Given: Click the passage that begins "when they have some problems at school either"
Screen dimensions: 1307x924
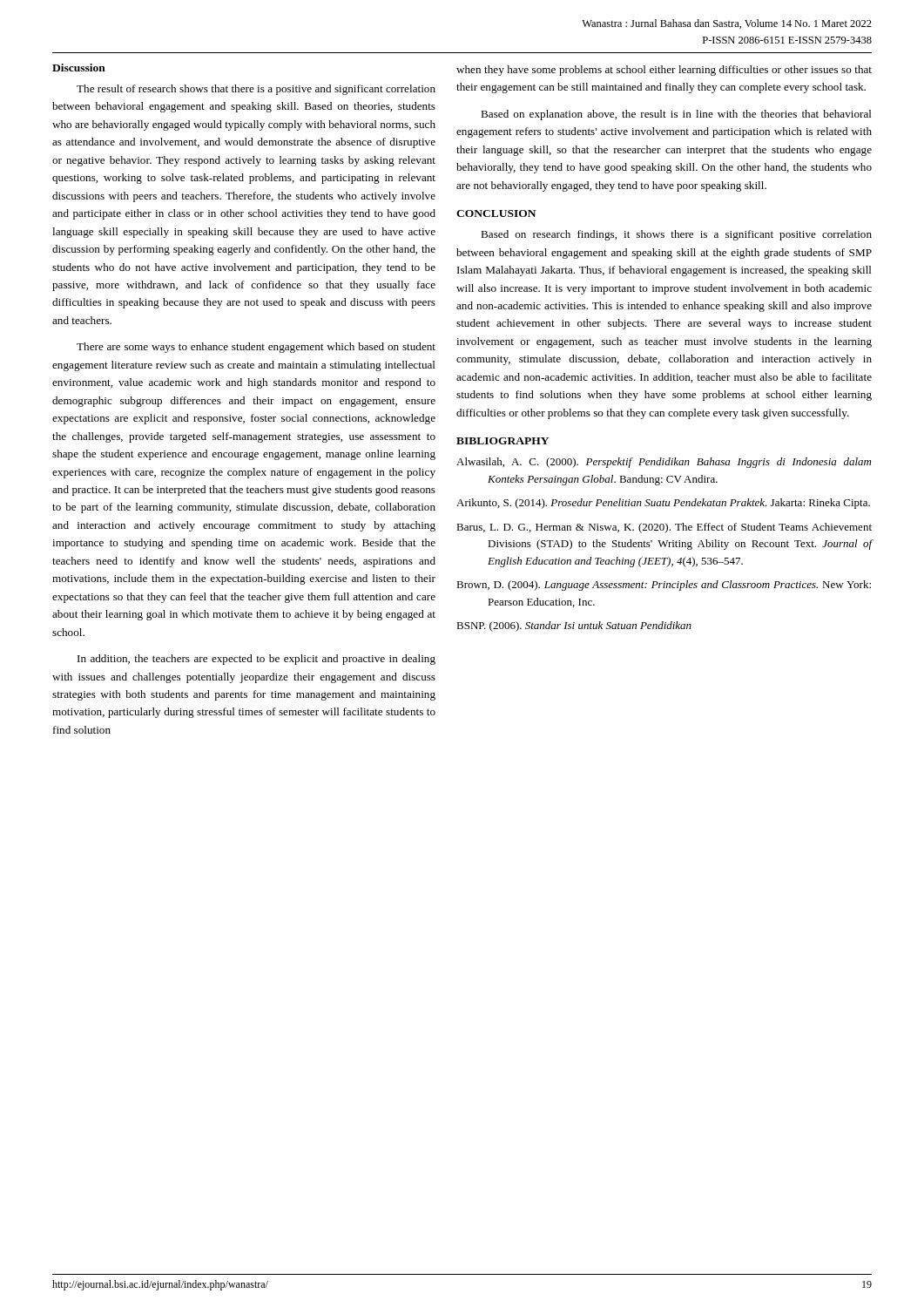Looking at the screenshot, I should tap(664, 128).
